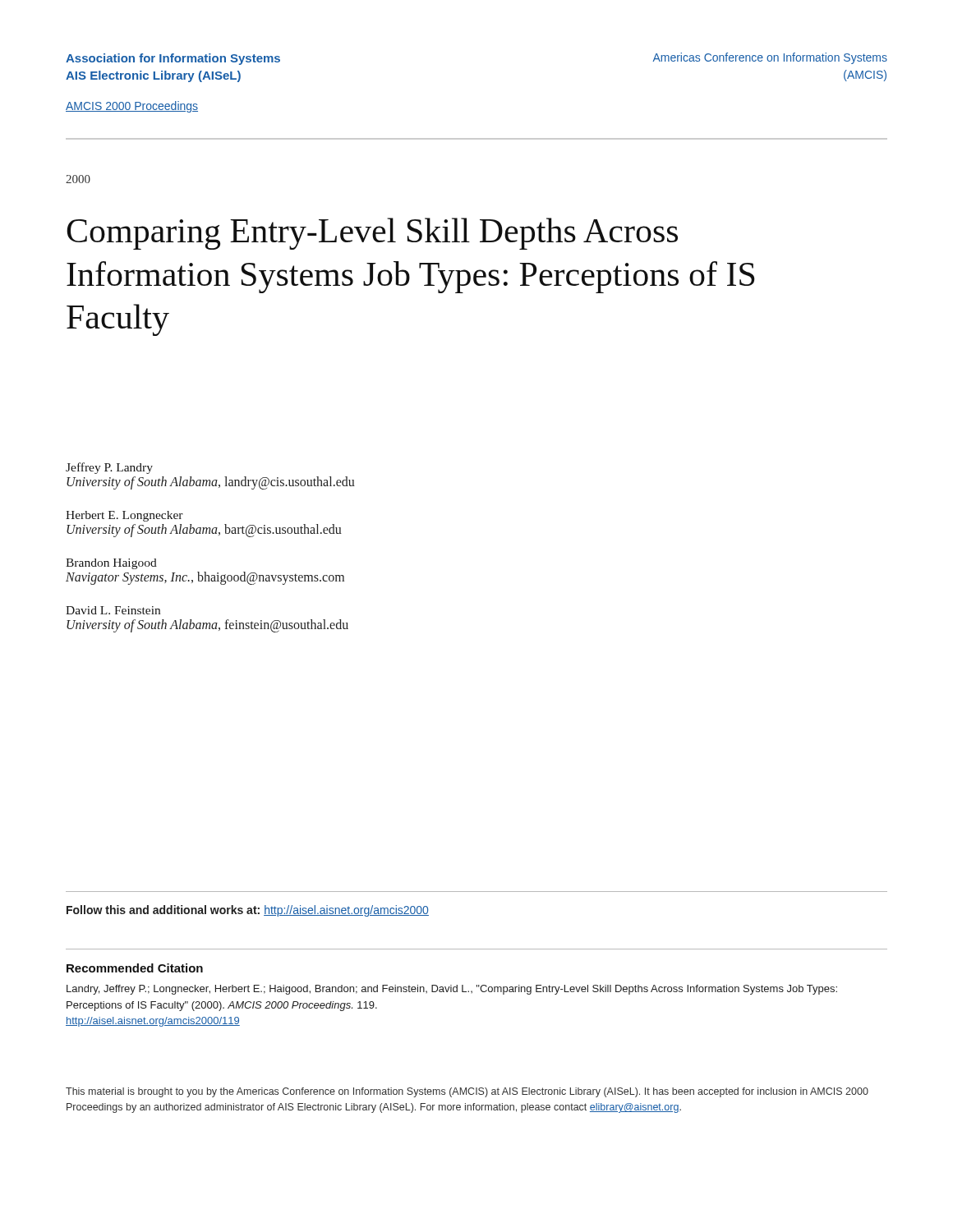Find the region starting "AMCIS 2000 Proceedings"
Viewport: 953px width, 1232px height.
coord(132,106)
